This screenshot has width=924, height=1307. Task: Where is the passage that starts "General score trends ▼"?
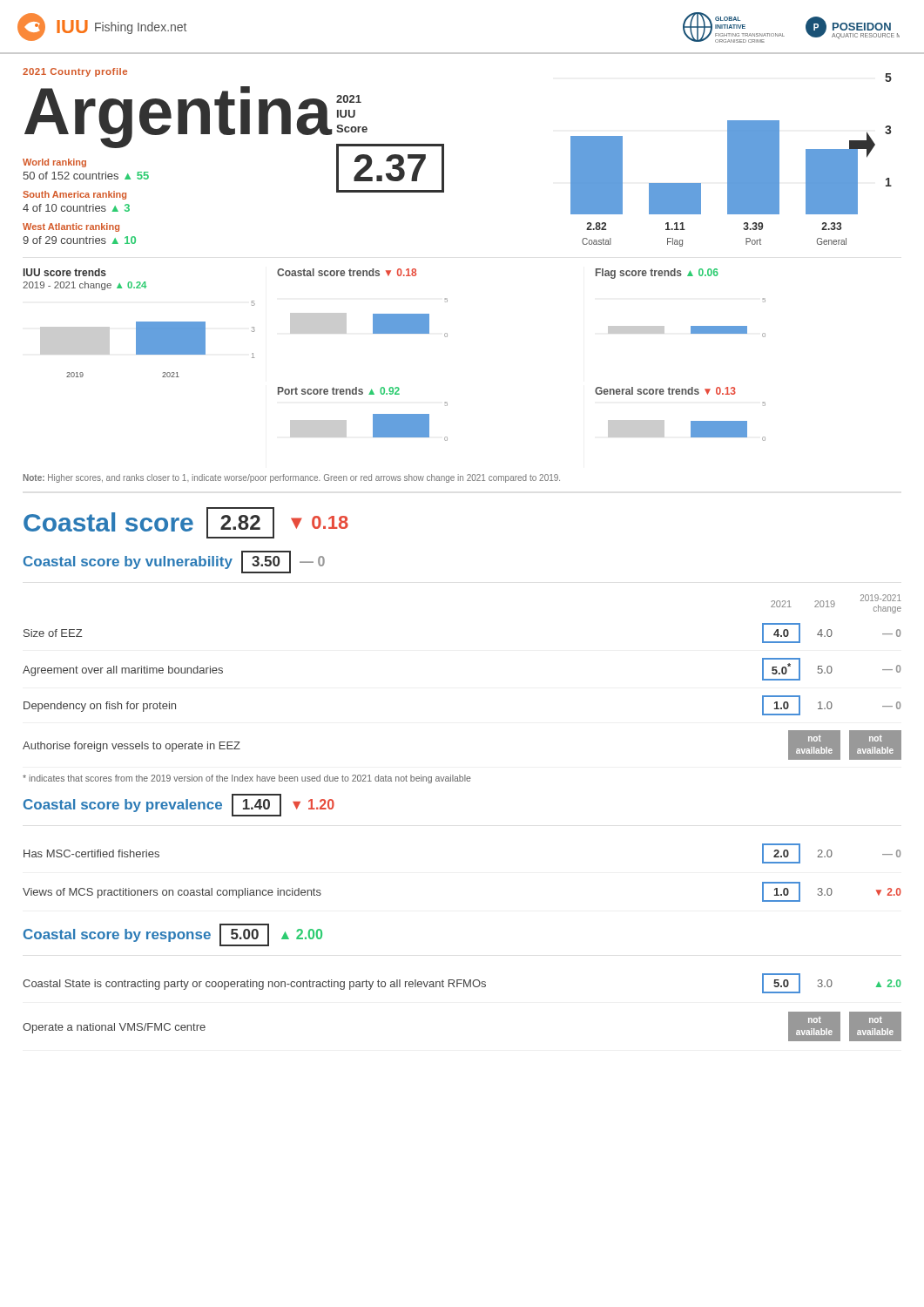665,391
